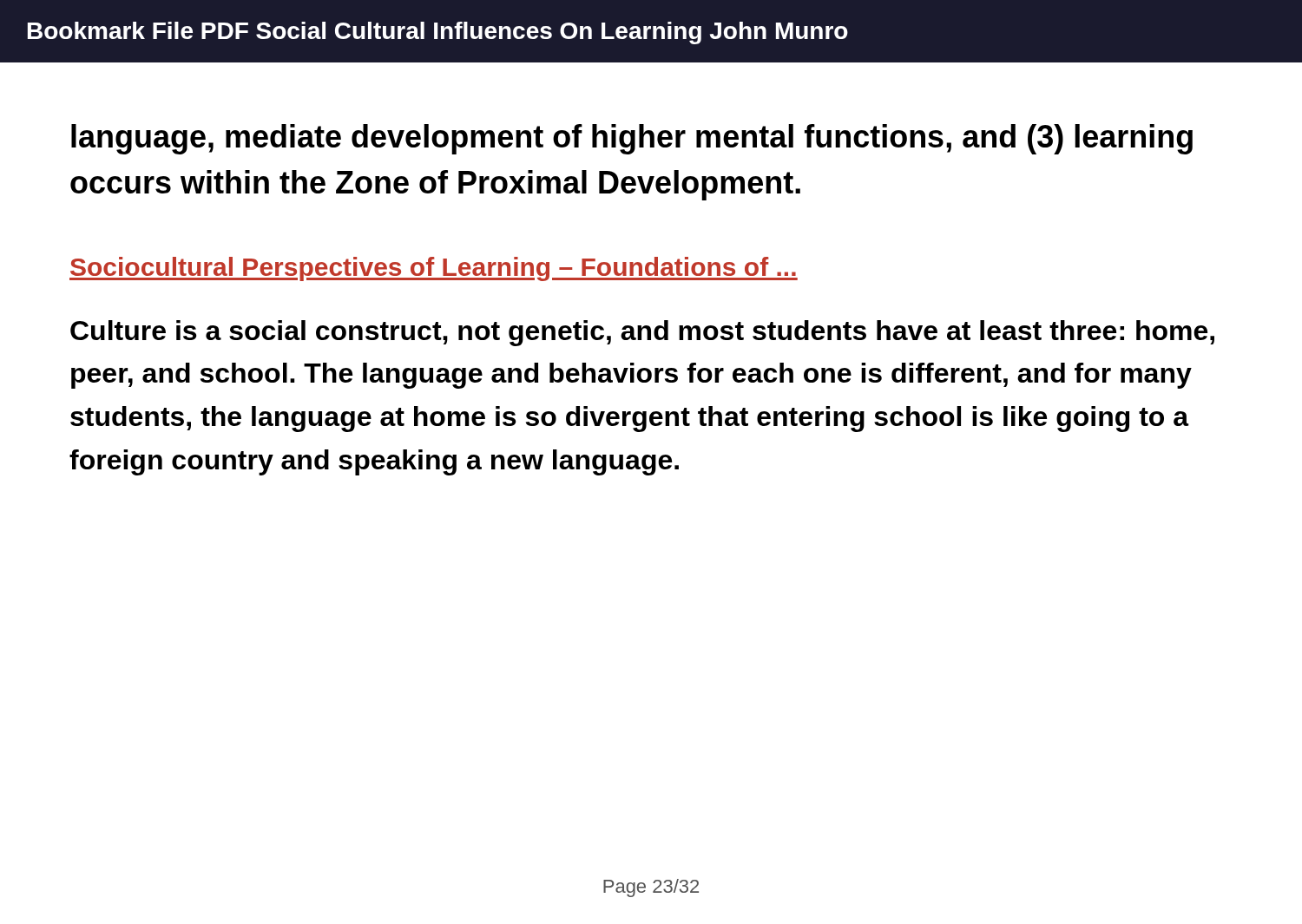Click the passage that begins "Culture is a social construct, not genetic, and"
The image size is (1302, 924).
tap(643, 395)
